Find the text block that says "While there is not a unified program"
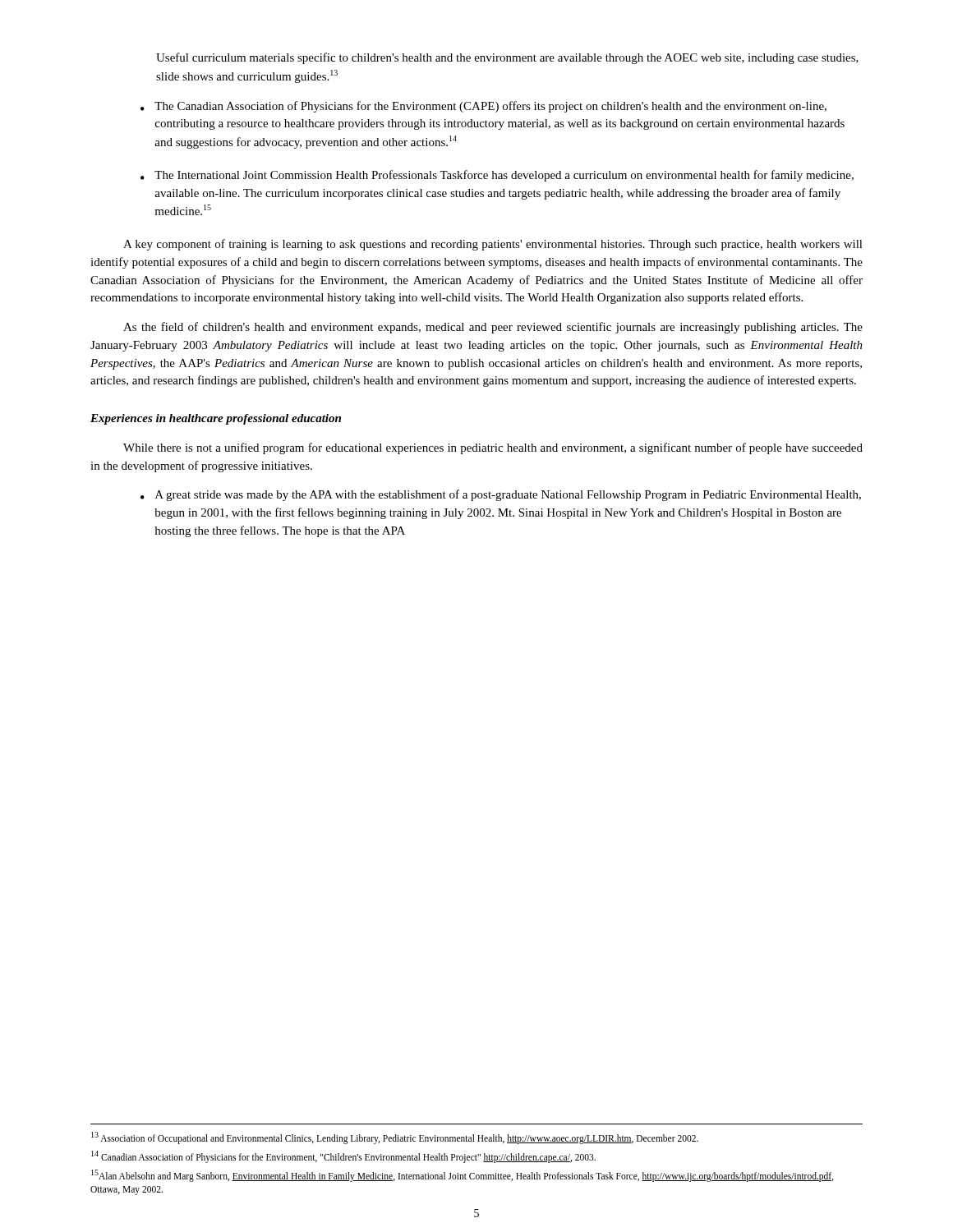This screenshot has width=953, height=1232. tap(476, 456)
